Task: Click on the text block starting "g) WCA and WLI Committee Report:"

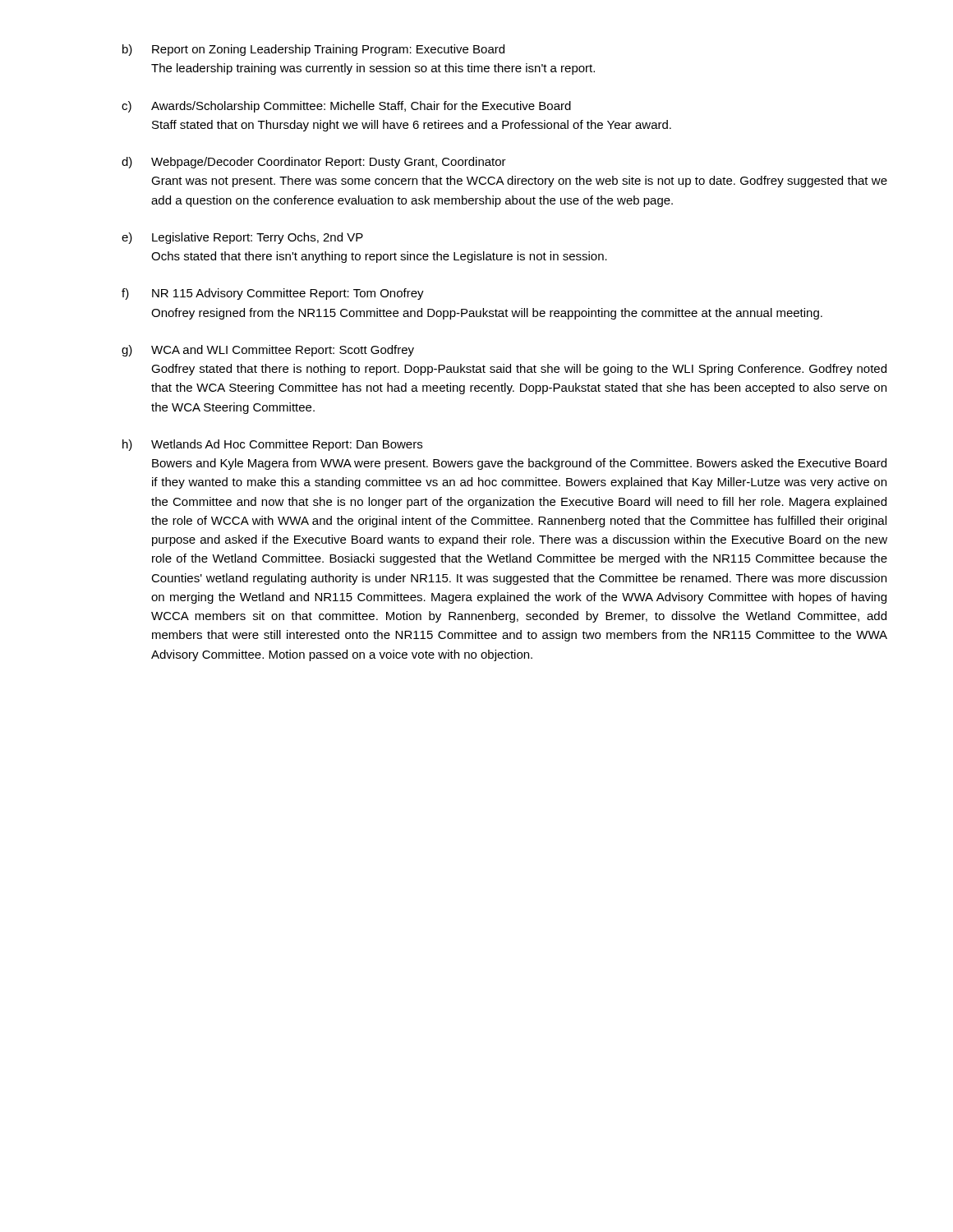Action: coord(504,378)
